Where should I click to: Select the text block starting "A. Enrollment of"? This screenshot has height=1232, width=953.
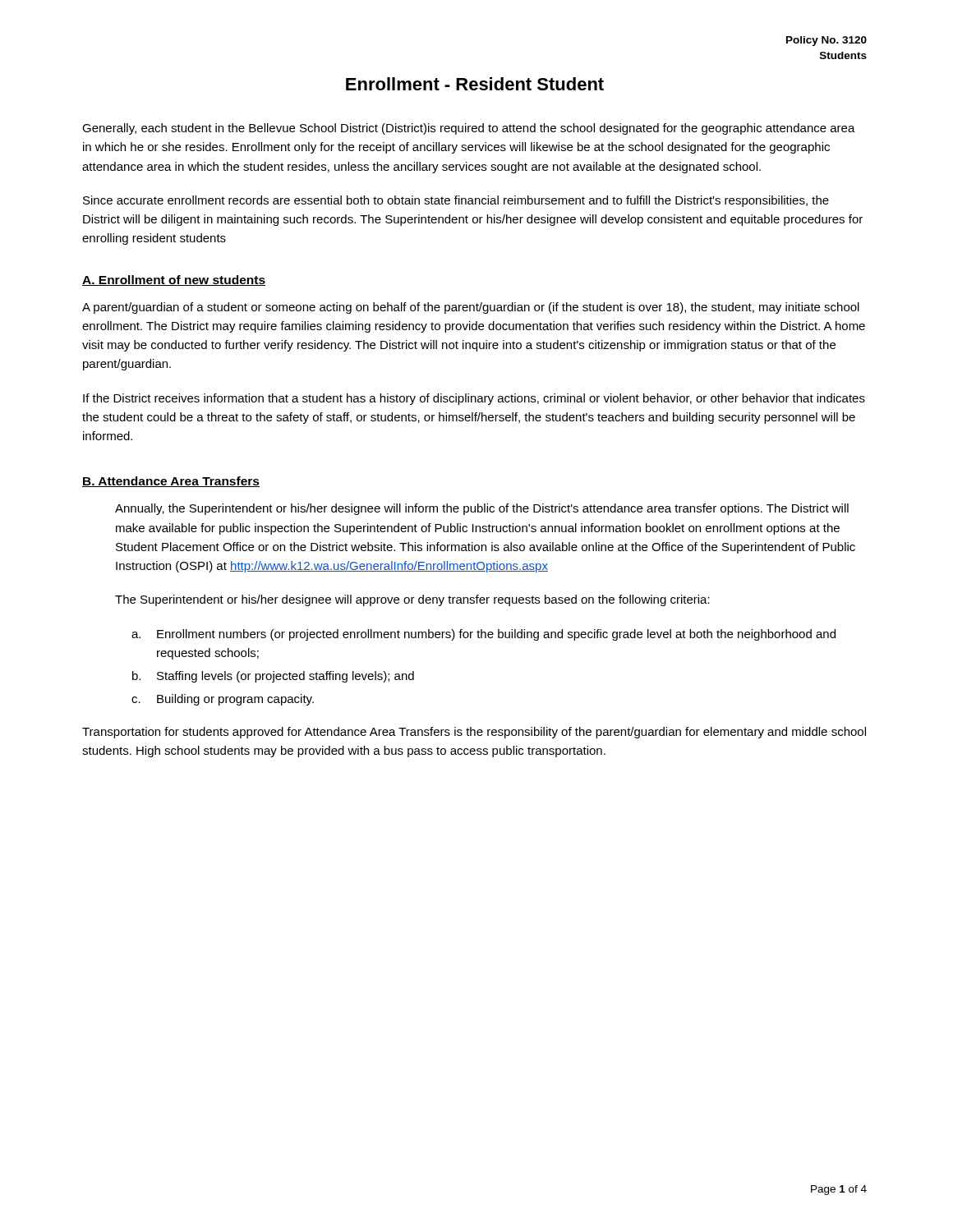click(x=174, y=279)
